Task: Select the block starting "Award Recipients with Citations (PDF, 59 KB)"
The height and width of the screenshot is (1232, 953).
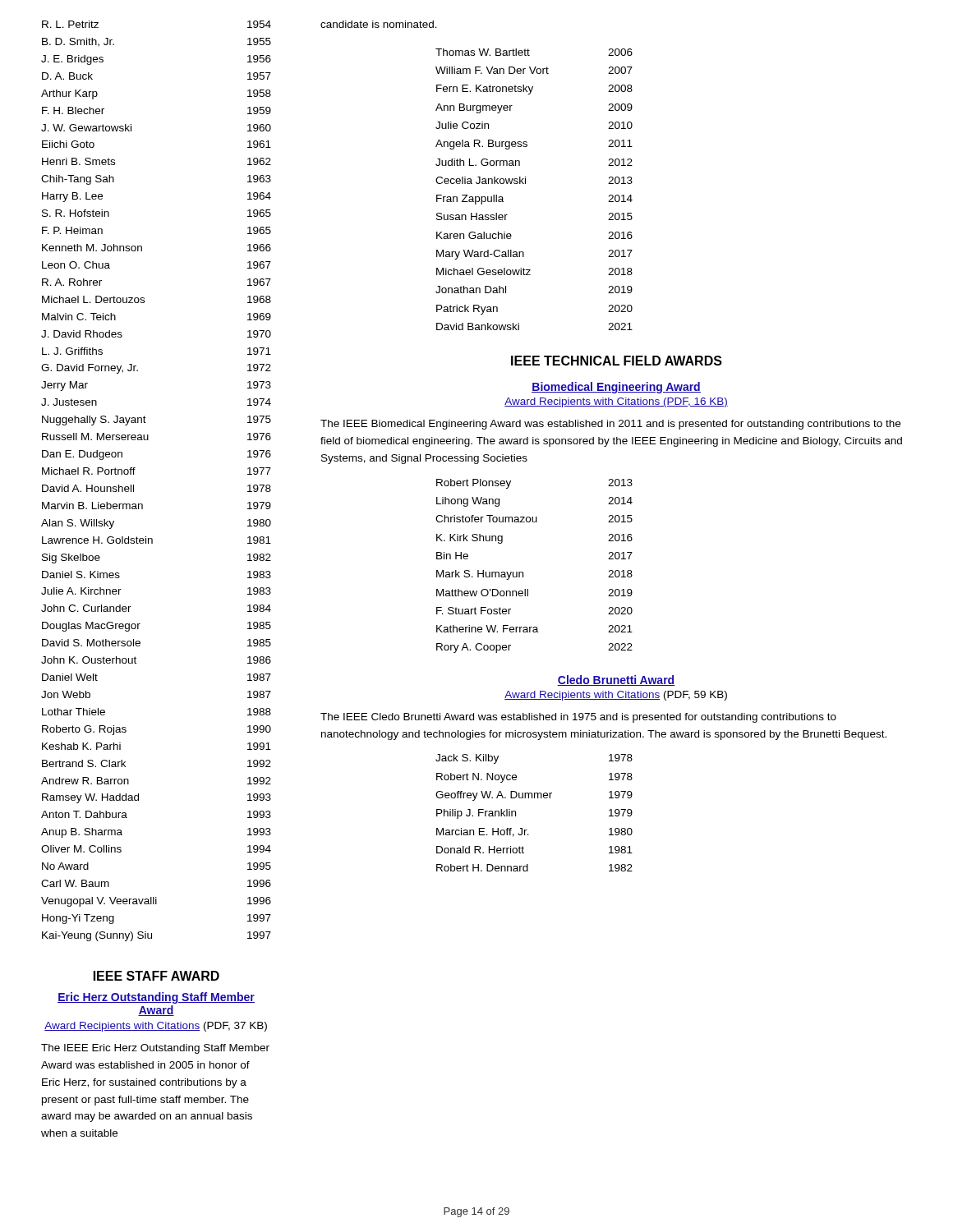Action: (616, 694)
